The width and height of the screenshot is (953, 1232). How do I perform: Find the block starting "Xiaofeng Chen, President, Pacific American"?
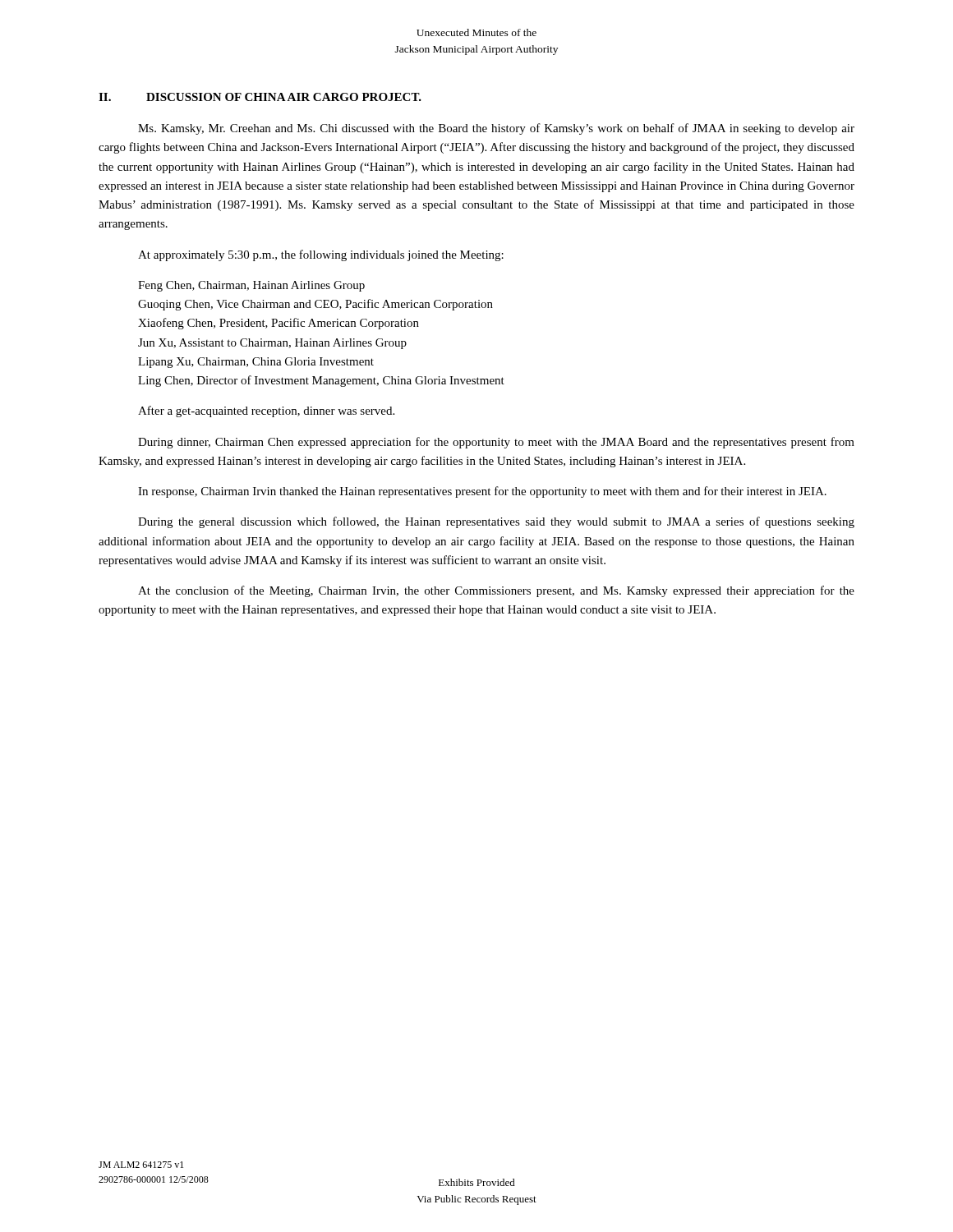279,323
